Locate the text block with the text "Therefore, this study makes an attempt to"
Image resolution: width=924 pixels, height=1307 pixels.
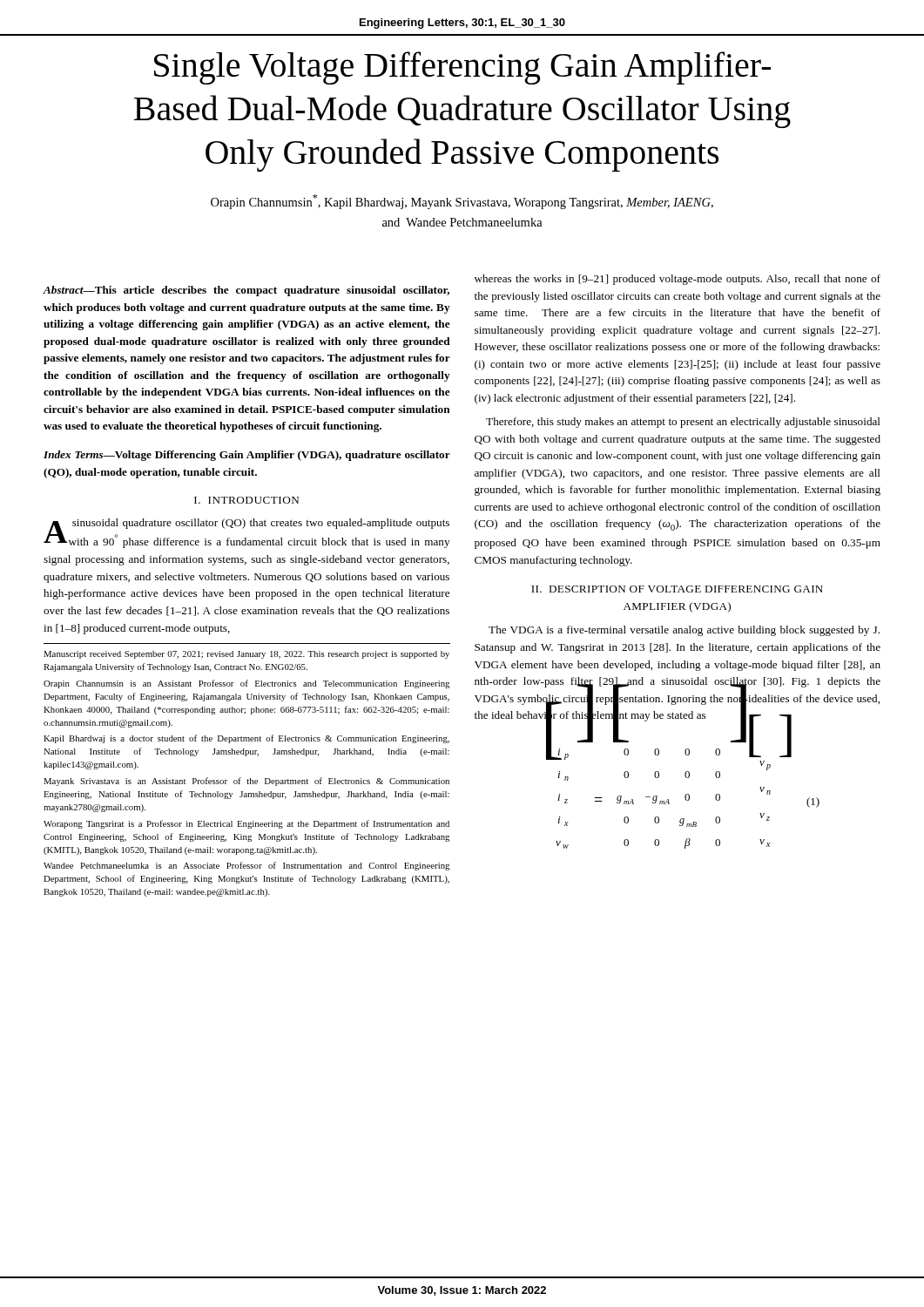tap(677, 491)
